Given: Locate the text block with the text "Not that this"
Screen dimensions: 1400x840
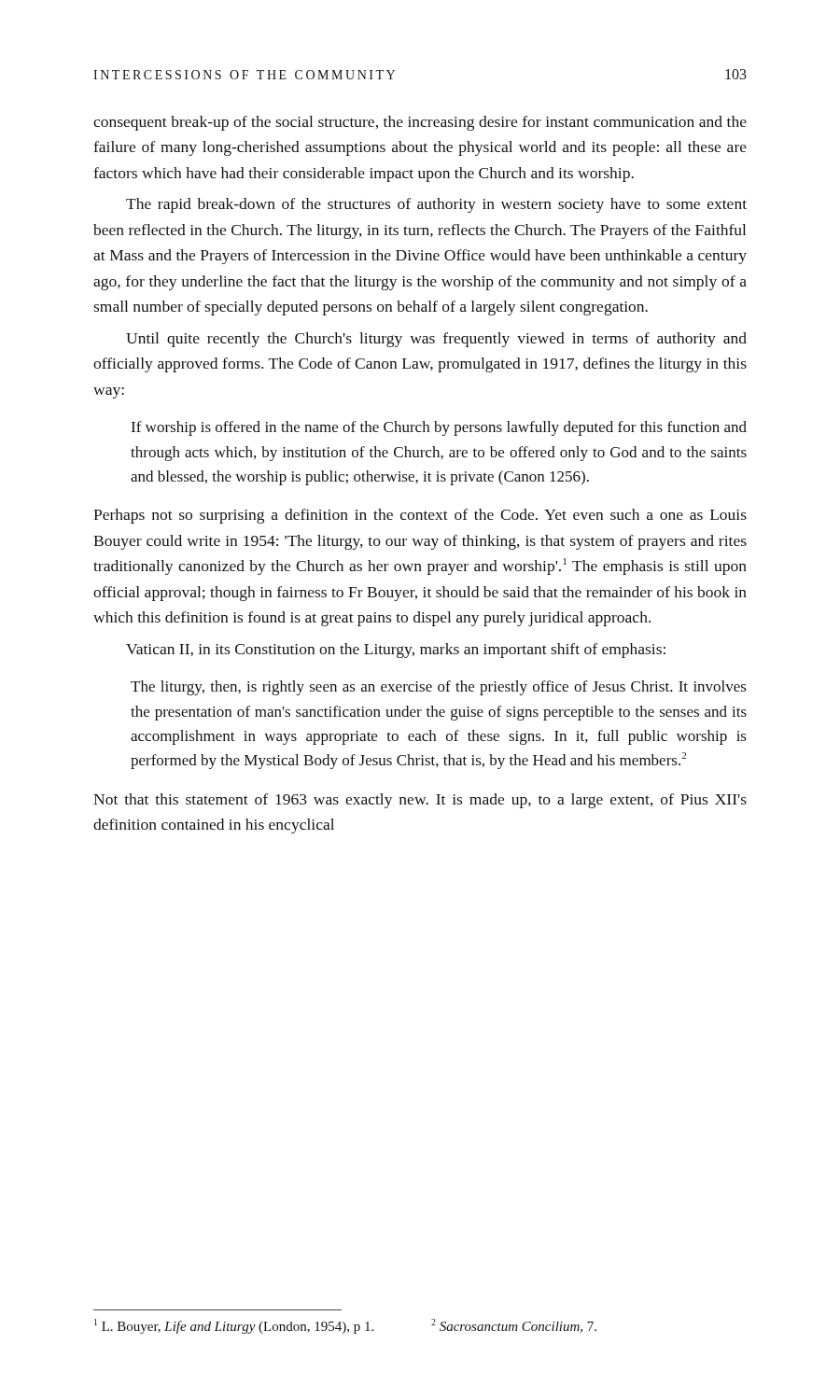Looking at the screenshot, I should click(420, 812).
